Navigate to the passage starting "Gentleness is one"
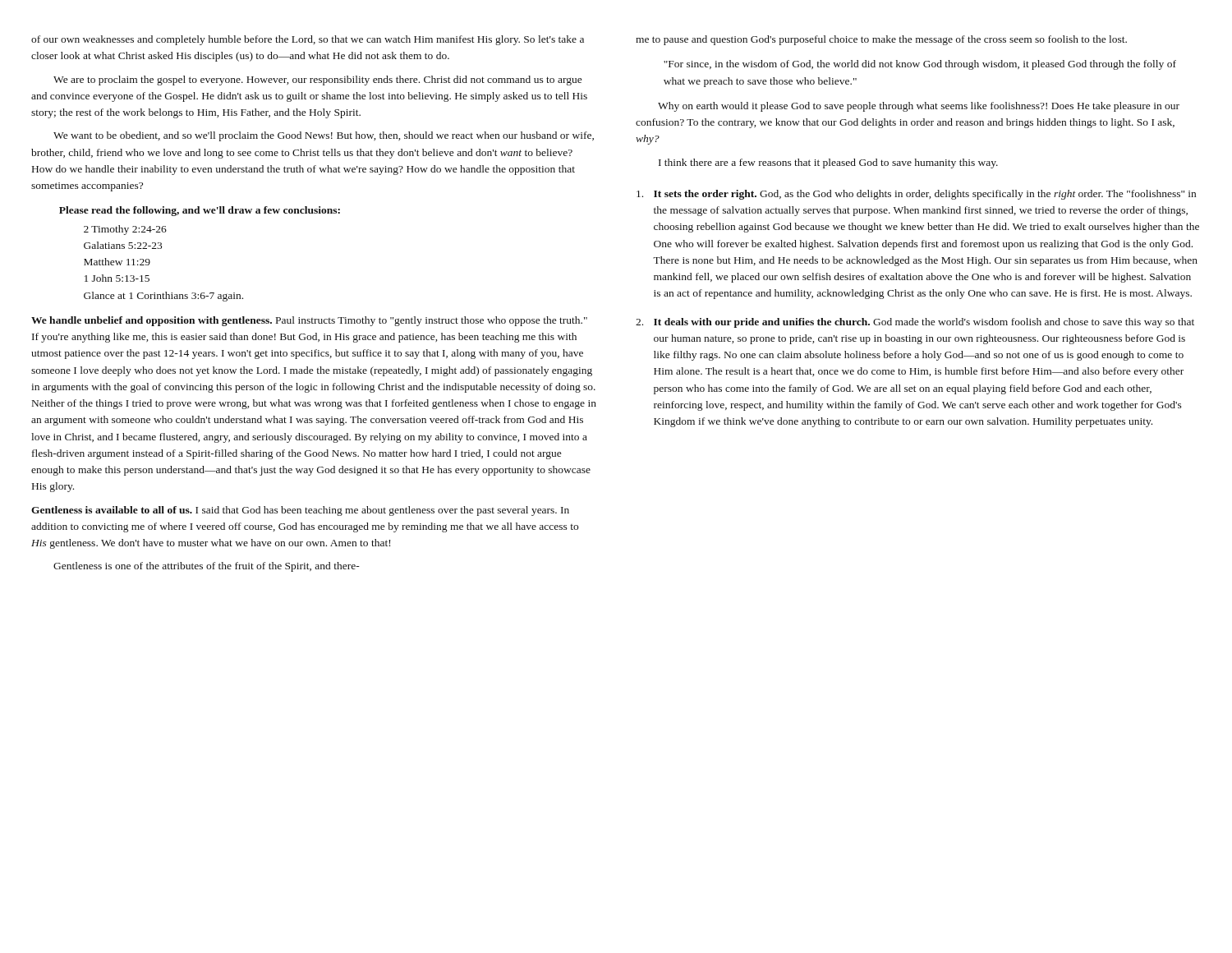Viewport: 1232px width, 953px height. [x=314, y=566]
